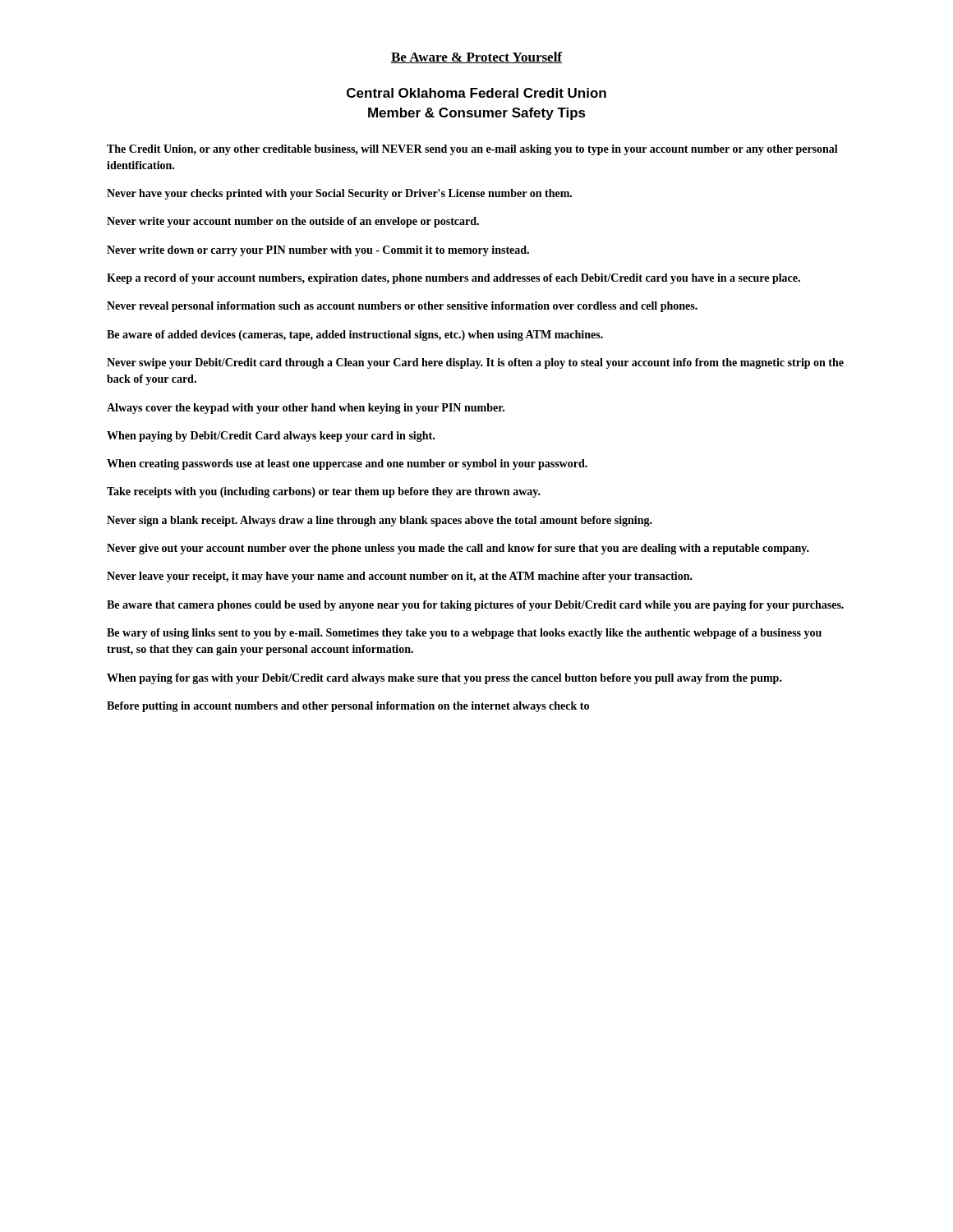Locate the passage starting "Take receipts with you (including carbons)"

(x=324, y=492)
